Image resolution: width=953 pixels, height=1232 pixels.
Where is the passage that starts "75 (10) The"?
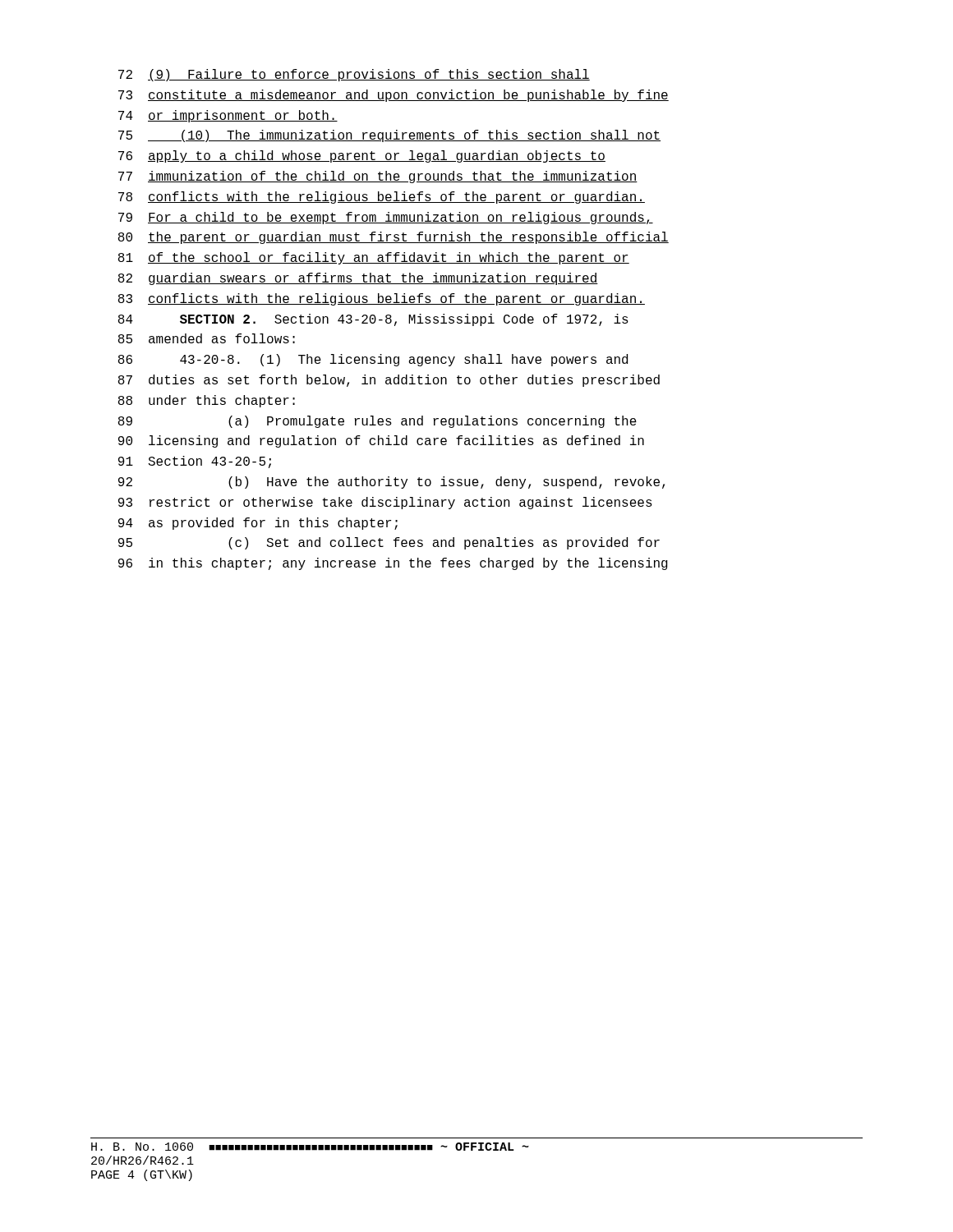click(x=476, y=218)
